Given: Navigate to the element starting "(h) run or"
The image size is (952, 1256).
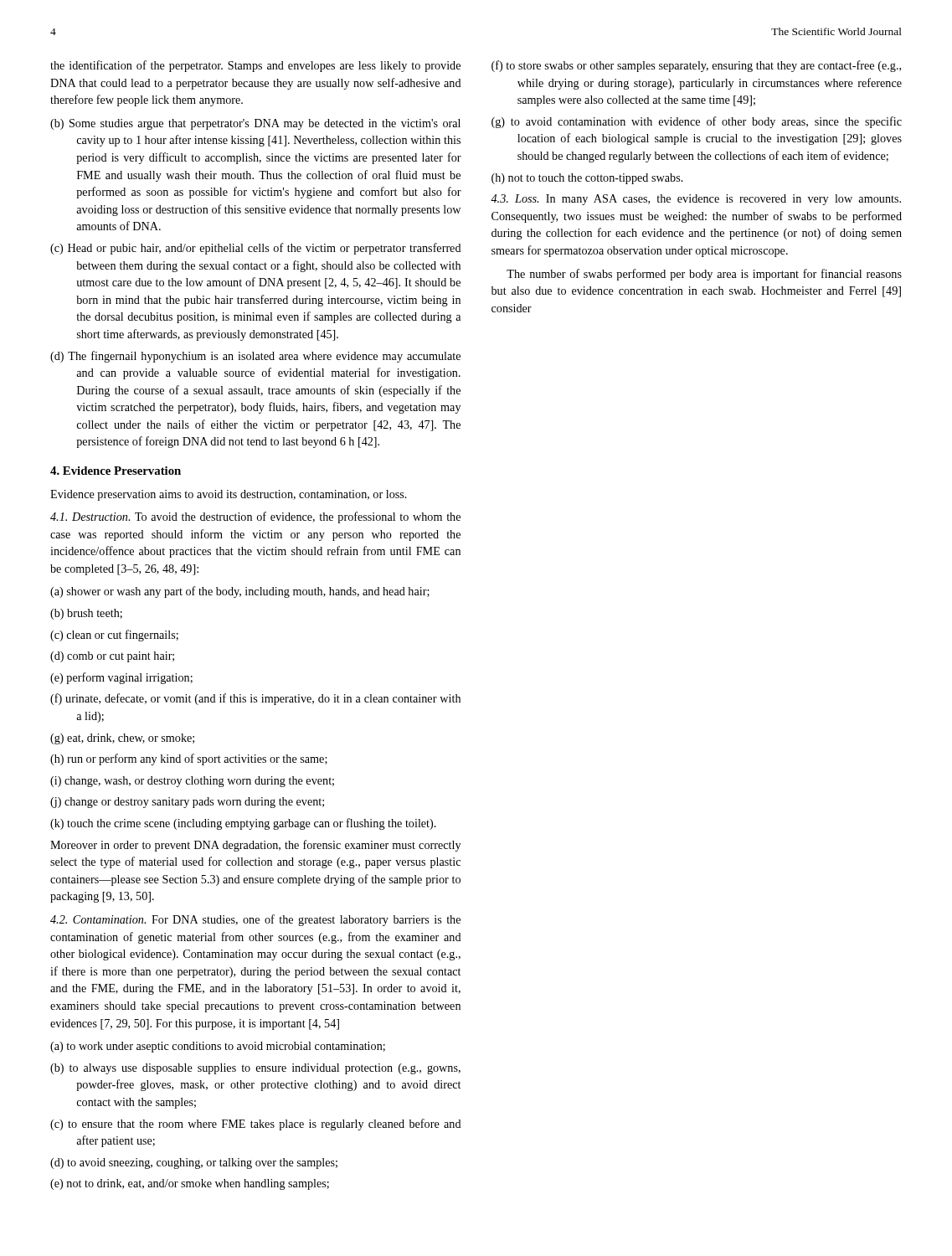Looking at the screenshot, I should pyautogui.click(x=189, y=759).
